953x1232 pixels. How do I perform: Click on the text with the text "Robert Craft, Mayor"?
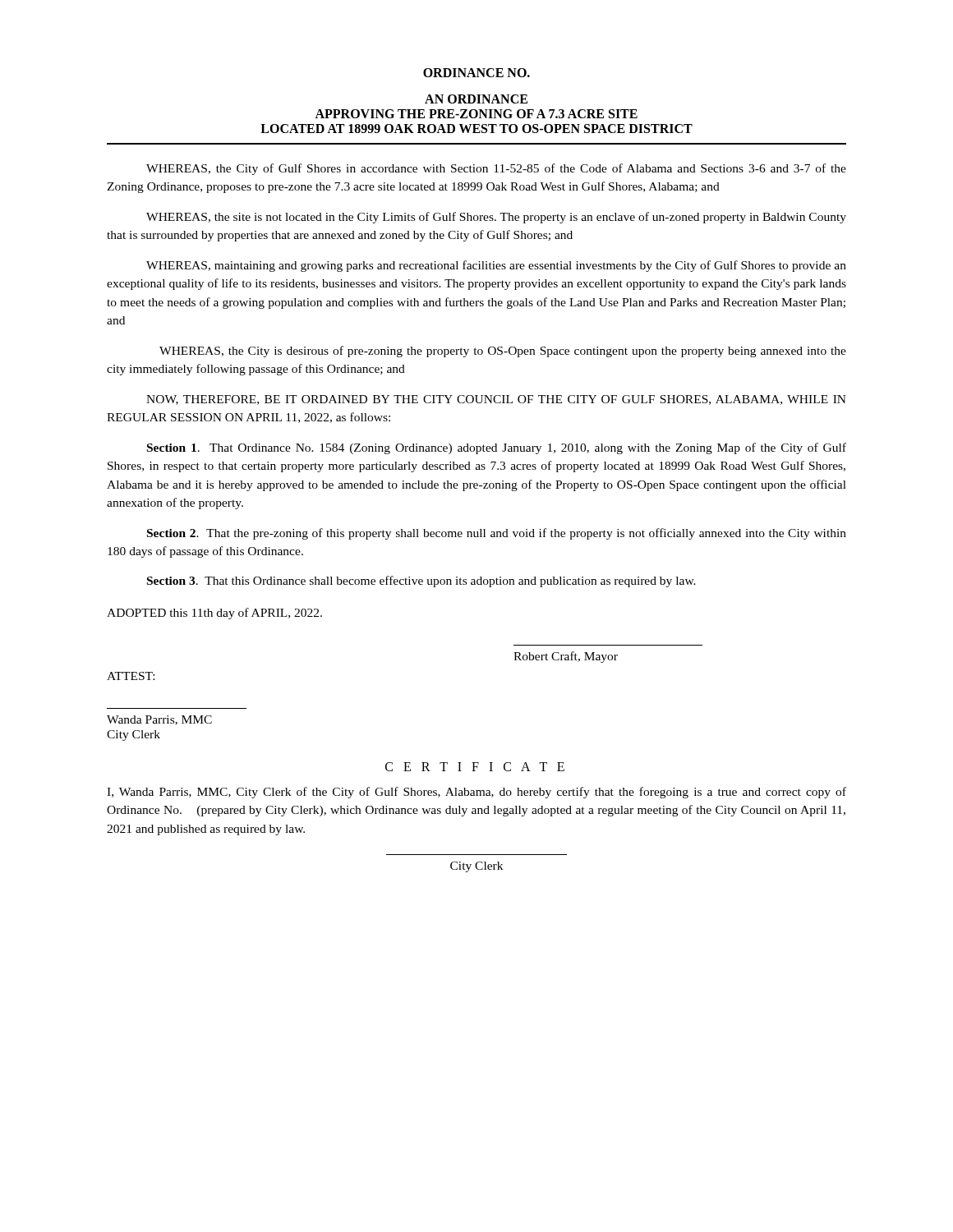(680, 654)
